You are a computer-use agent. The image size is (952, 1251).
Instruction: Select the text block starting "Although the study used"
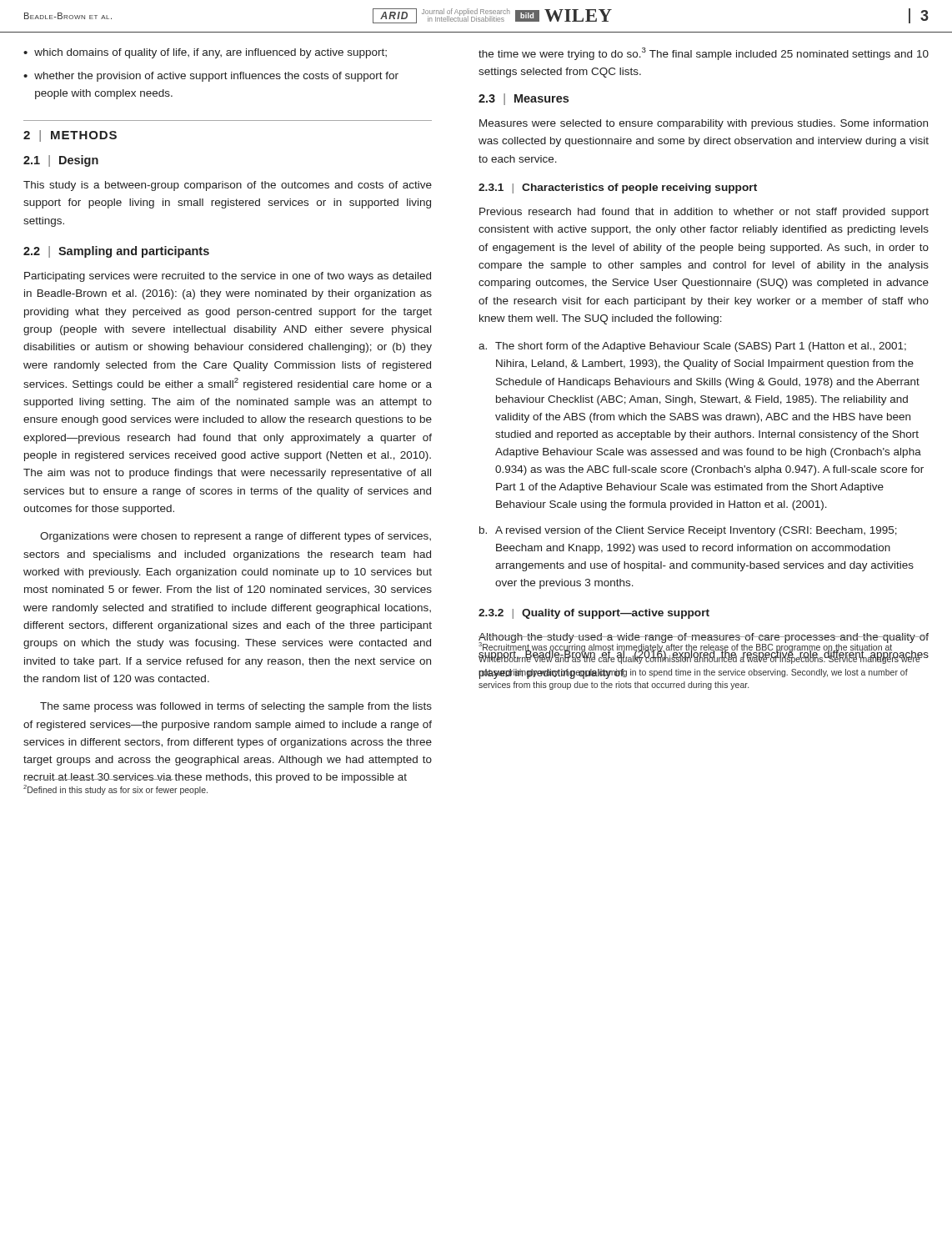coord(704,655)
